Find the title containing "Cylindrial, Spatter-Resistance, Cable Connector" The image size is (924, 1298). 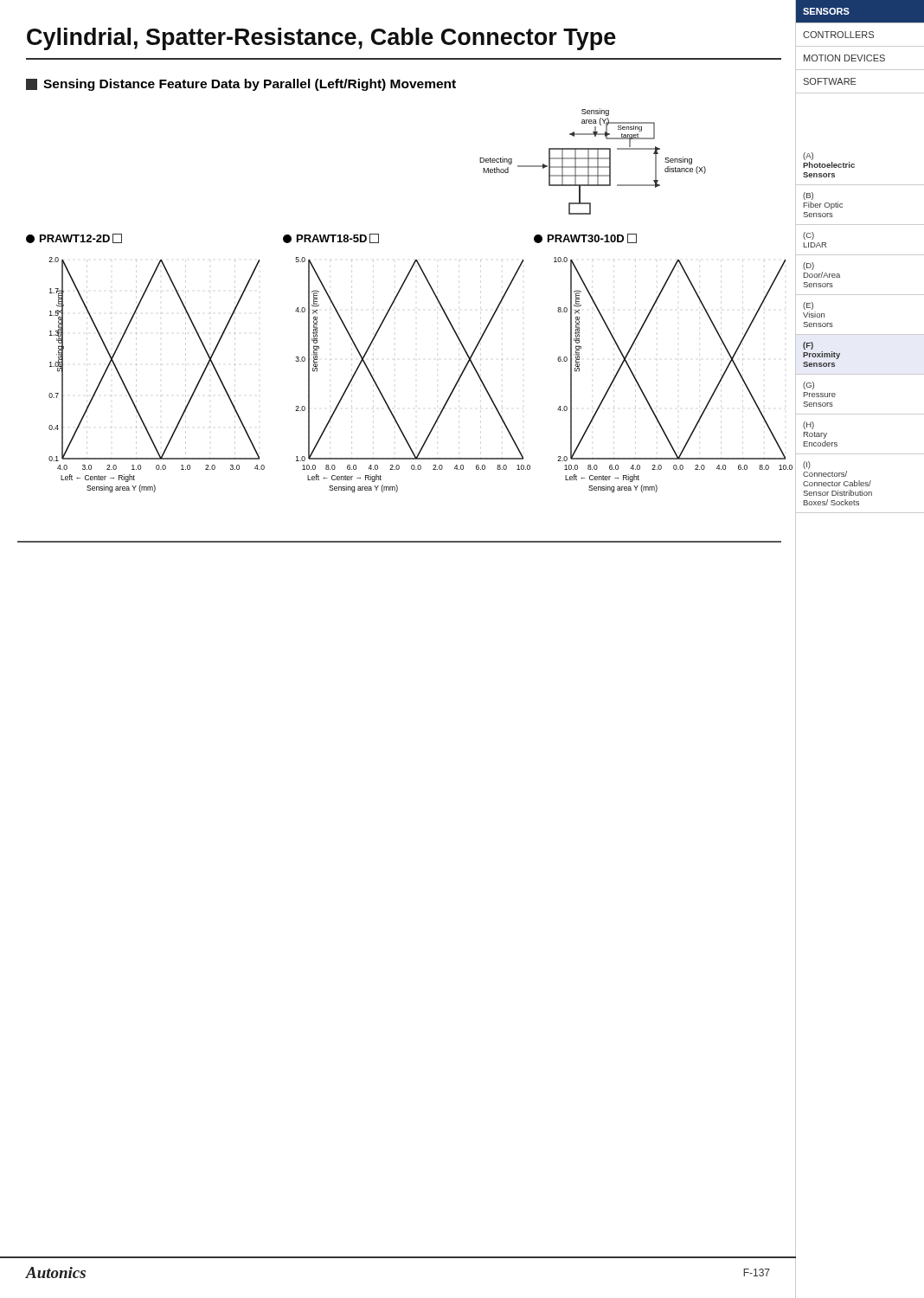tap(321, 37)
